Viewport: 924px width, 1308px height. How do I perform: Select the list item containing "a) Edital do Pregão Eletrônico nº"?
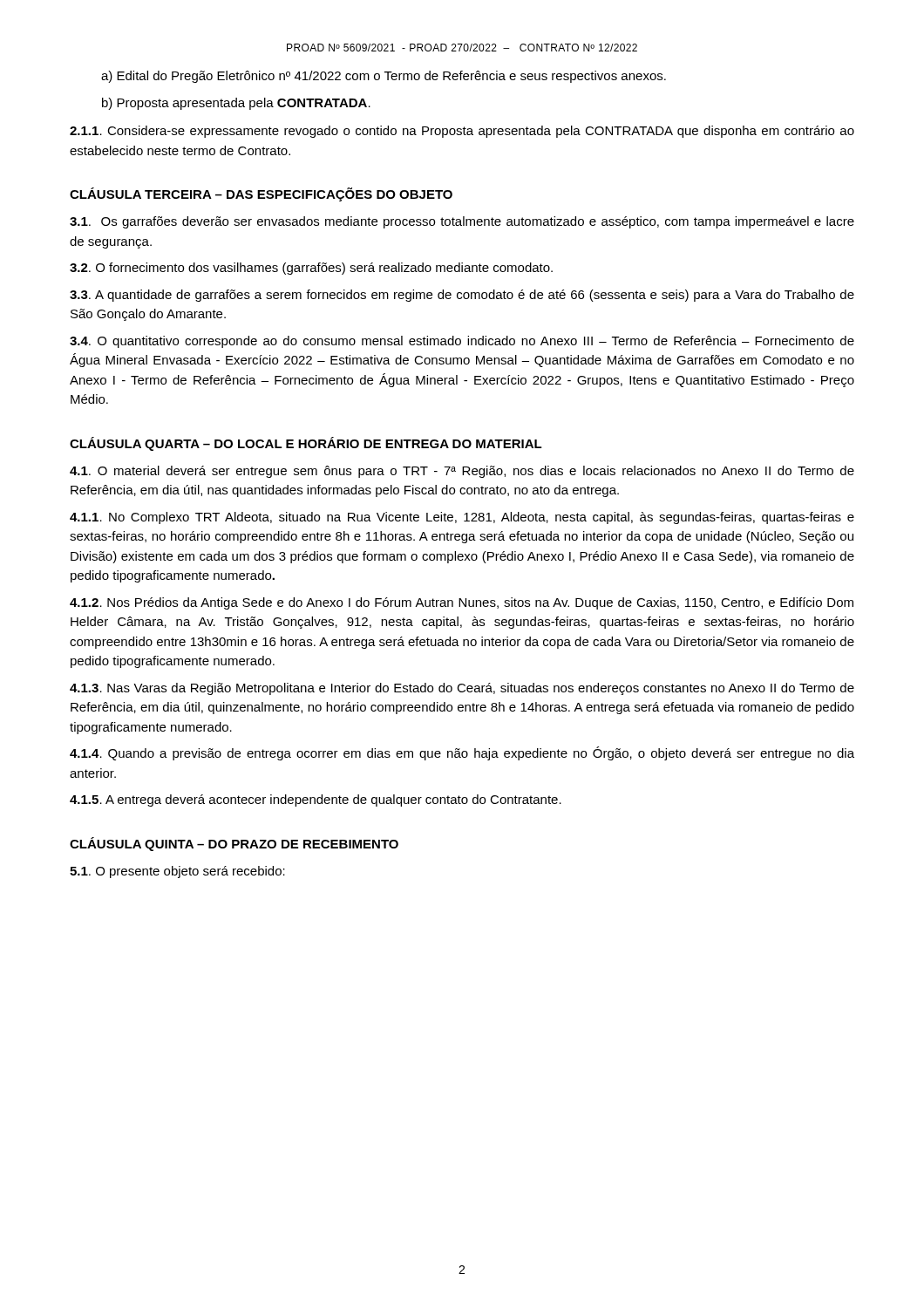384,75
